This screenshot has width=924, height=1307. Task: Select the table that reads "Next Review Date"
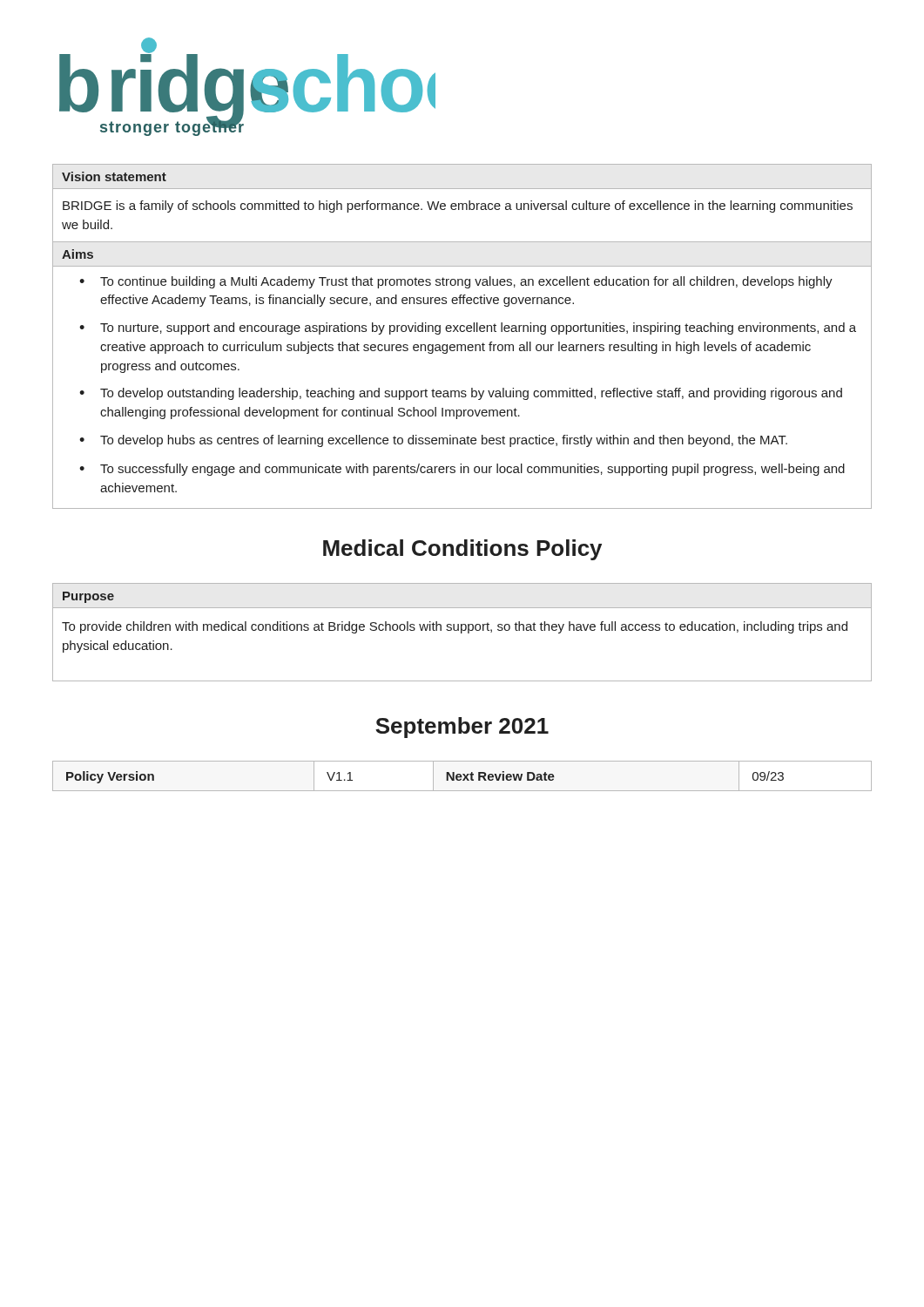coord(462,776)
